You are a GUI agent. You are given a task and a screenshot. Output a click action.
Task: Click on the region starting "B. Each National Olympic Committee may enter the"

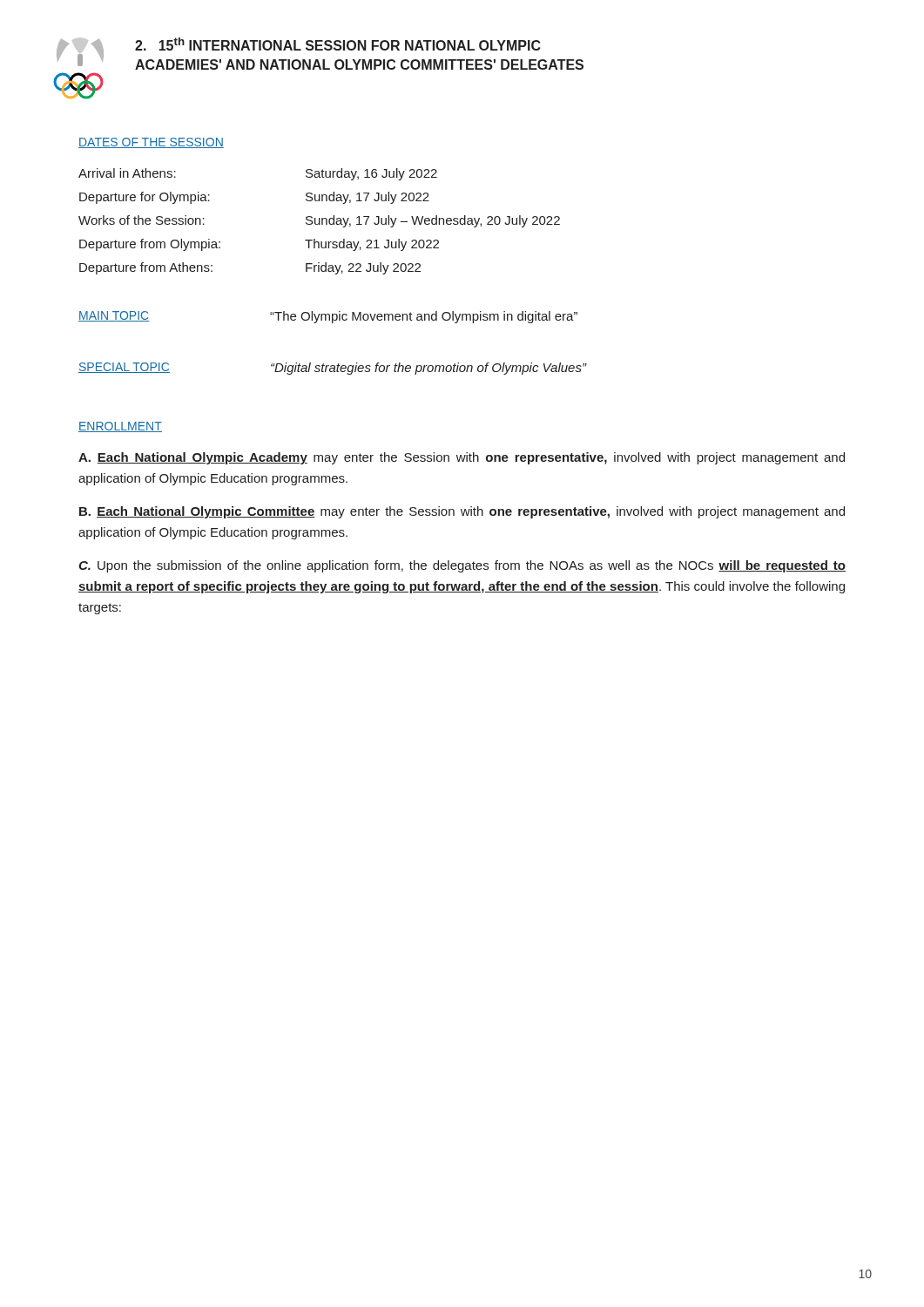pos(462,521)
